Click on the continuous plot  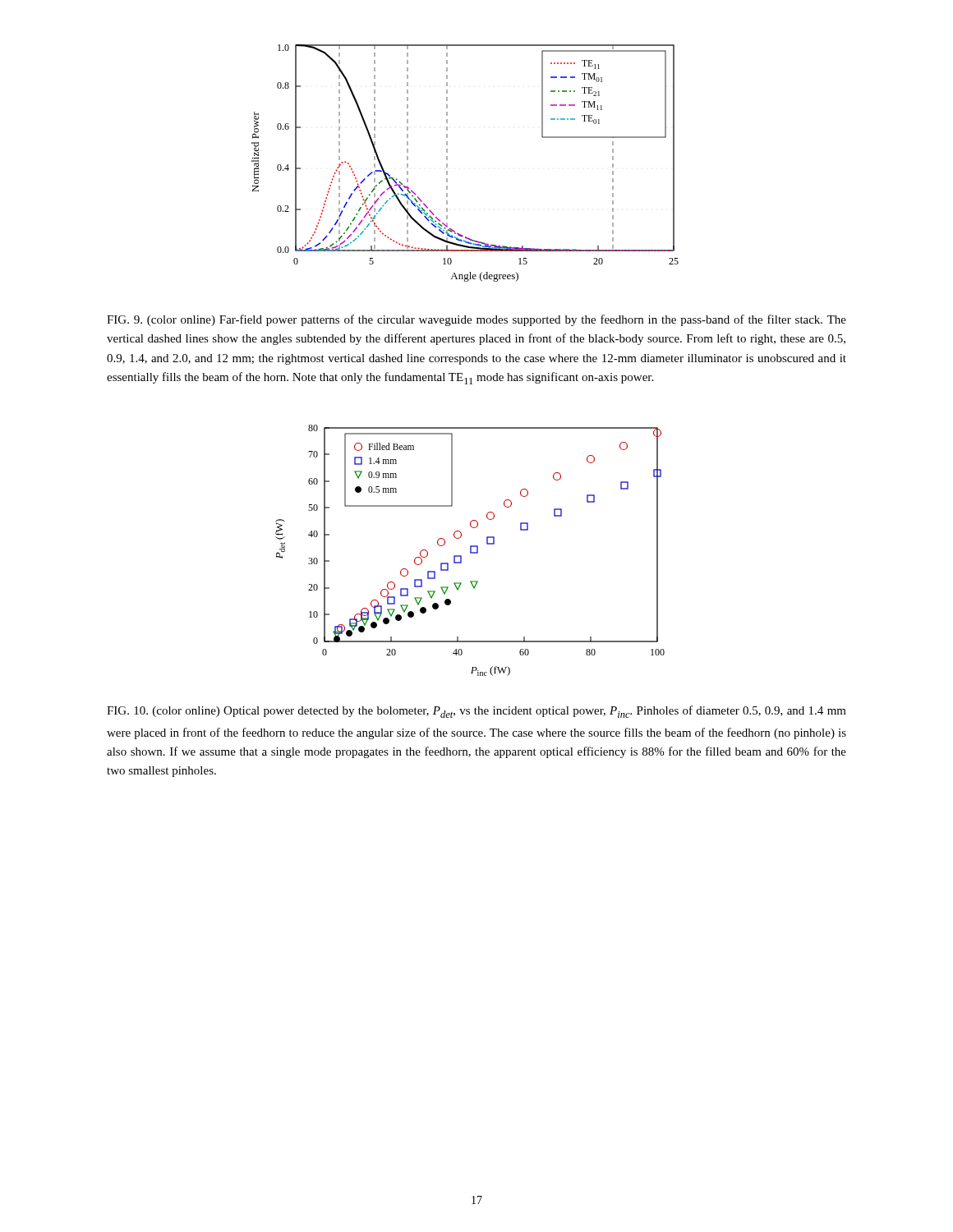476,164
